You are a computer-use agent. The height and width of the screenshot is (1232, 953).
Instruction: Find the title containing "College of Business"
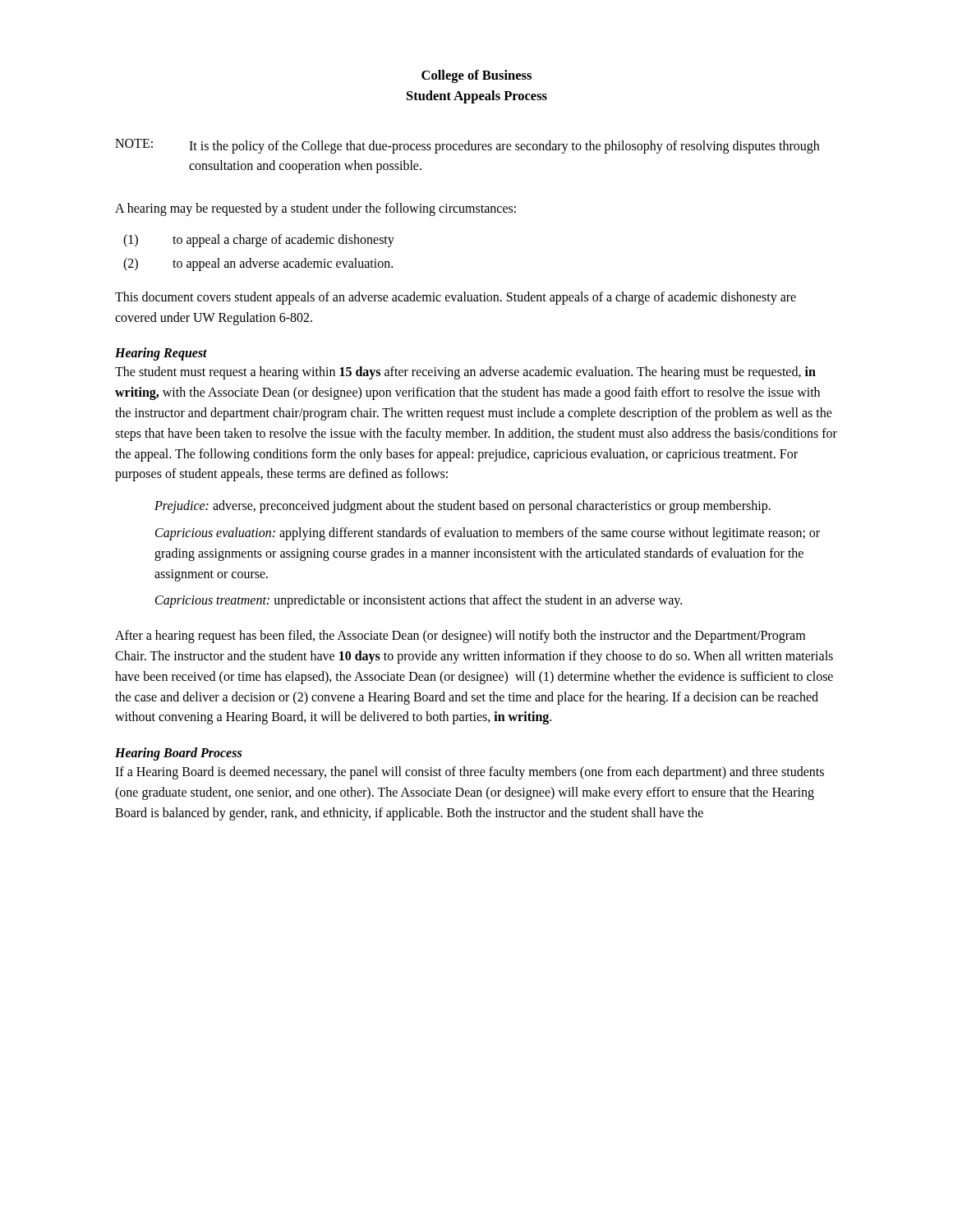click(476, 86)
